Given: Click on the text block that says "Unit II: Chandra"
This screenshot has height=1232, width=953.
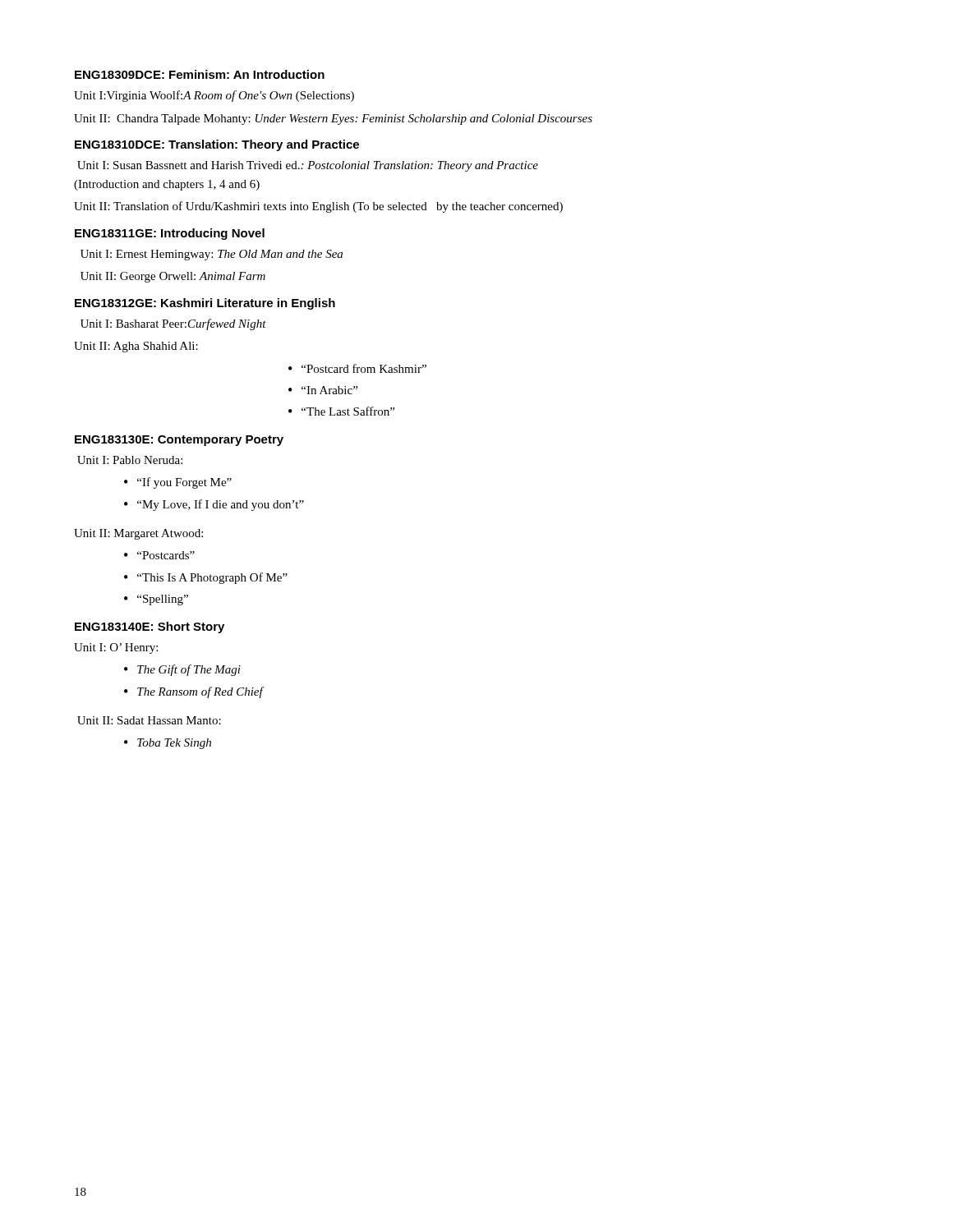Looking at the screenshot, I should point(333,118).
